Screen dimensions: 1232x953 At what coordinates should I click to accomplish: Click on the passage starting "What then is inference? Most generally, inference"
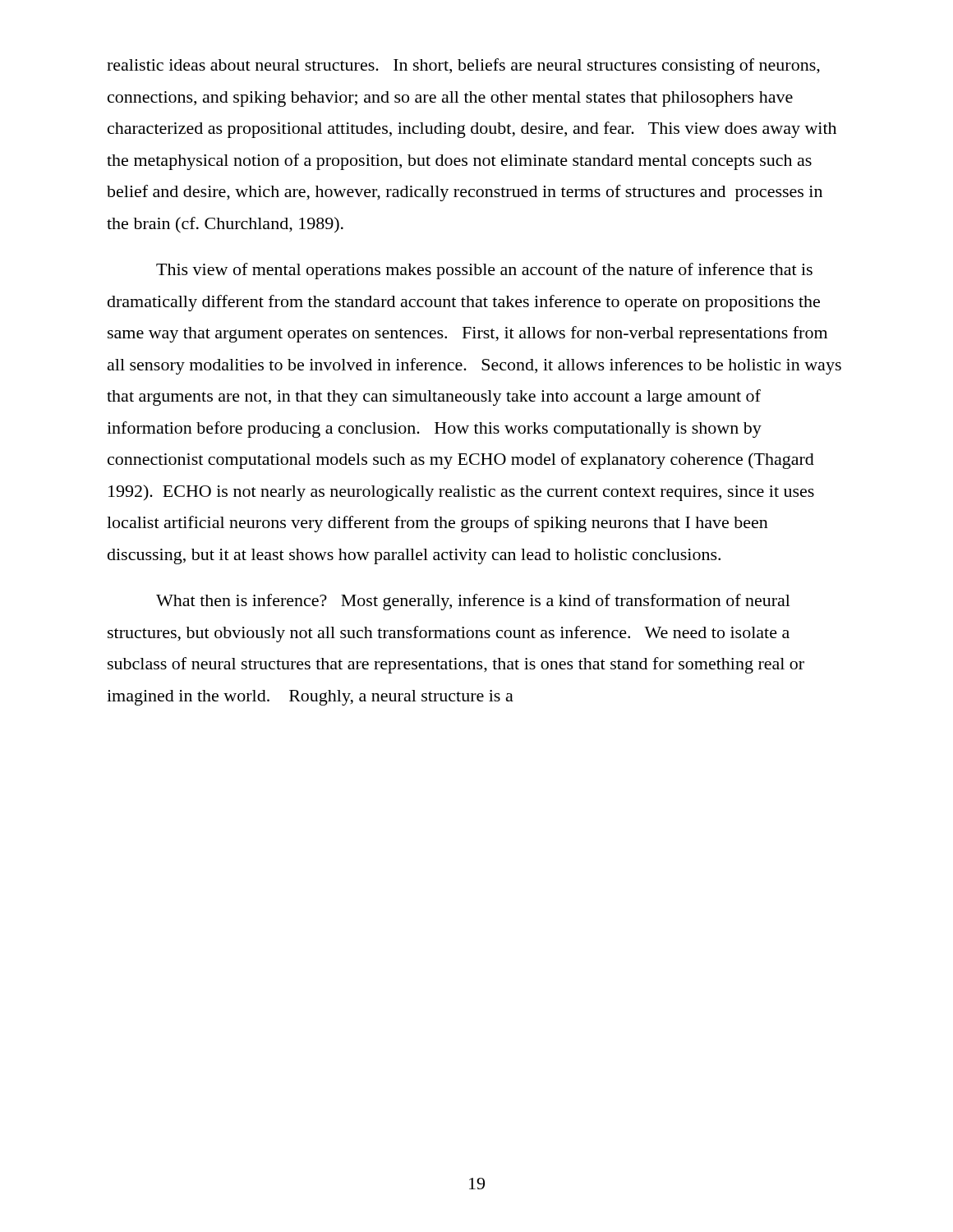[x=476, y=648]
